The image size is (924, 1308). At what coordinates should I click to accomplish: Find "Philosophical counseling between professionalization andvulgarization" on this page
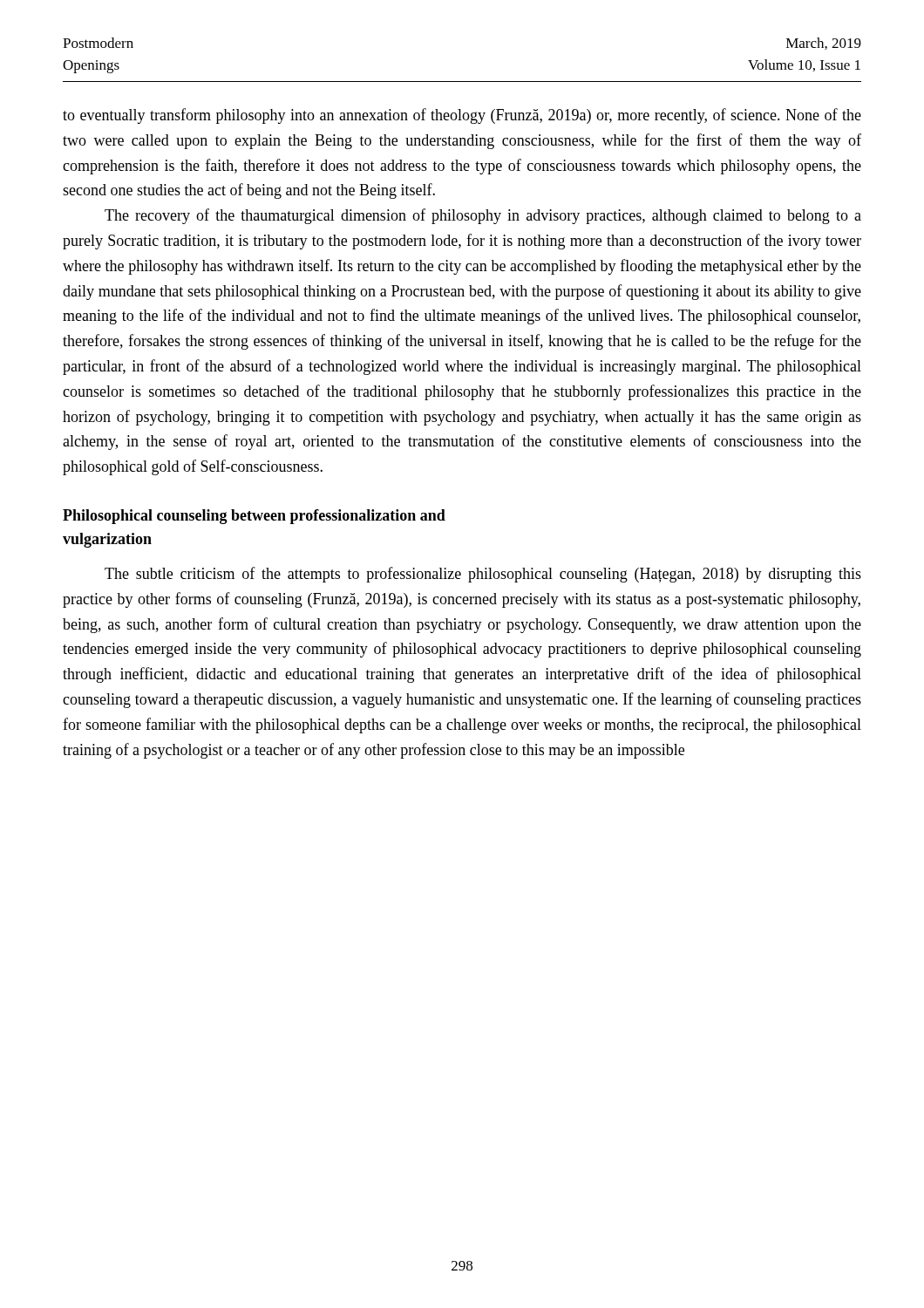tap(254, 527)
